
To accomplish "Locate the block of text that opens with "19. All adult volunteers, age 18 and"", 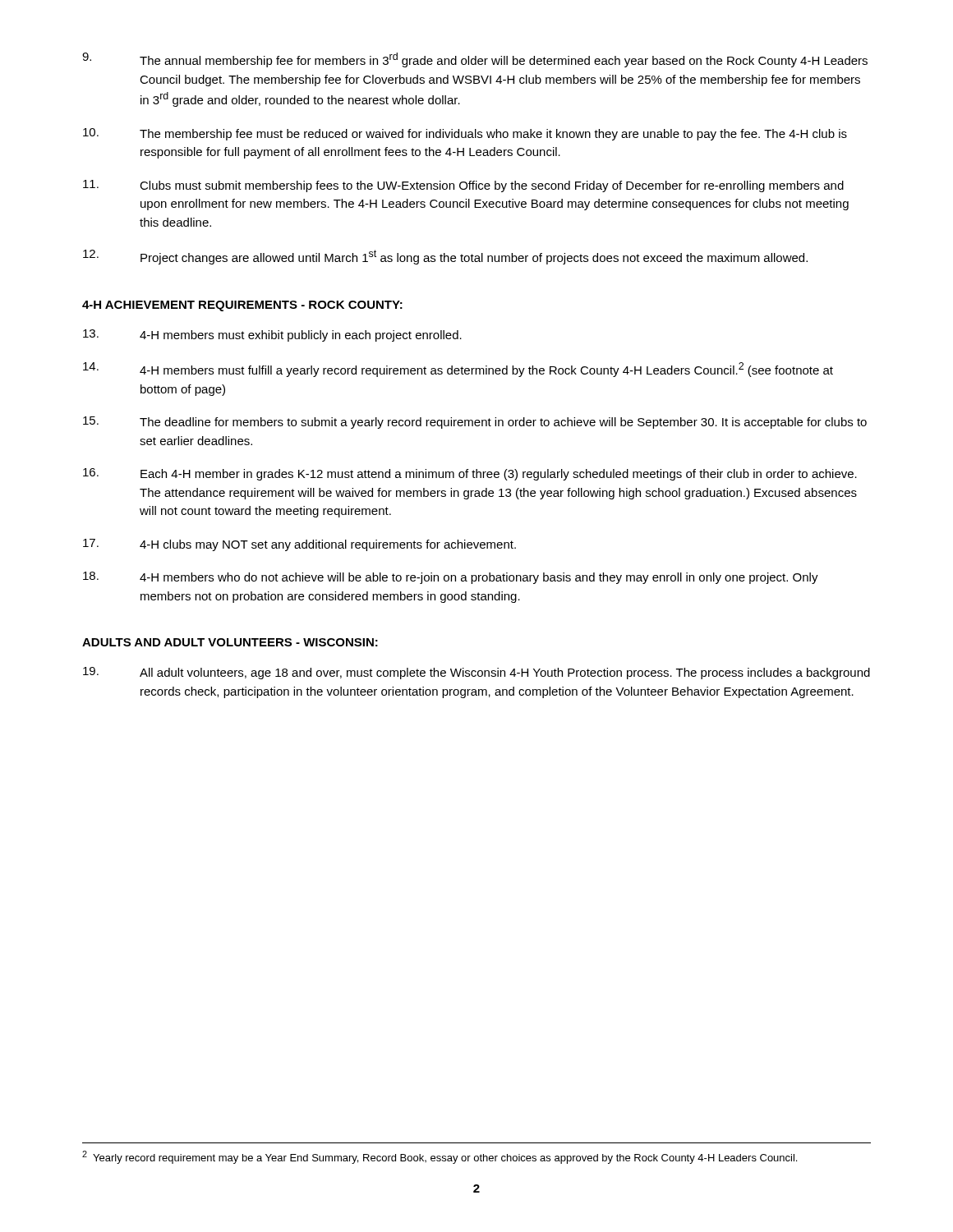I will pyautogui.click(x=476, y=682).
